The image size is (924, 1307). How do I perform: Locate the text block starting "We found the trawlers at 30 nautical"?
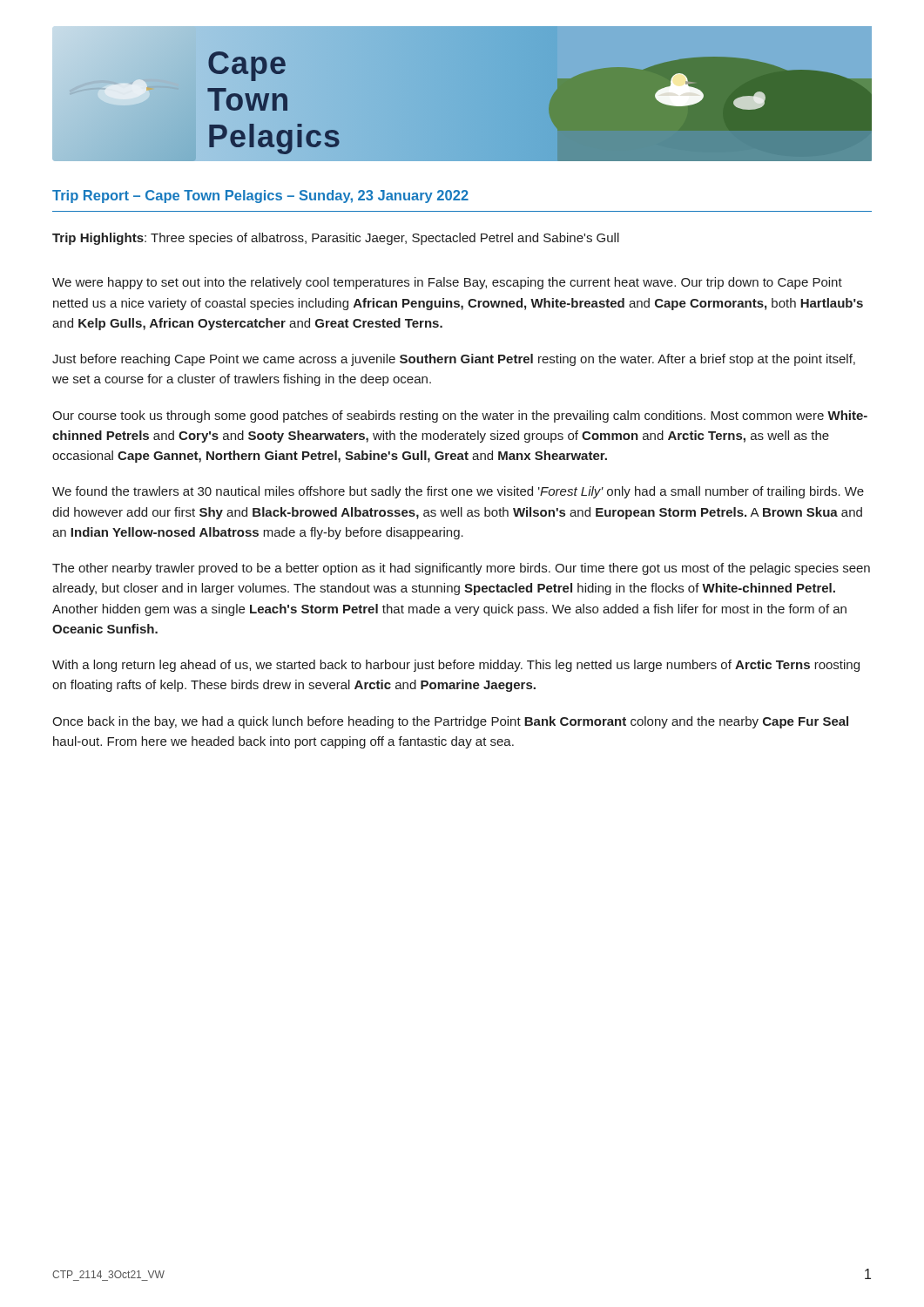pos(458,511)
